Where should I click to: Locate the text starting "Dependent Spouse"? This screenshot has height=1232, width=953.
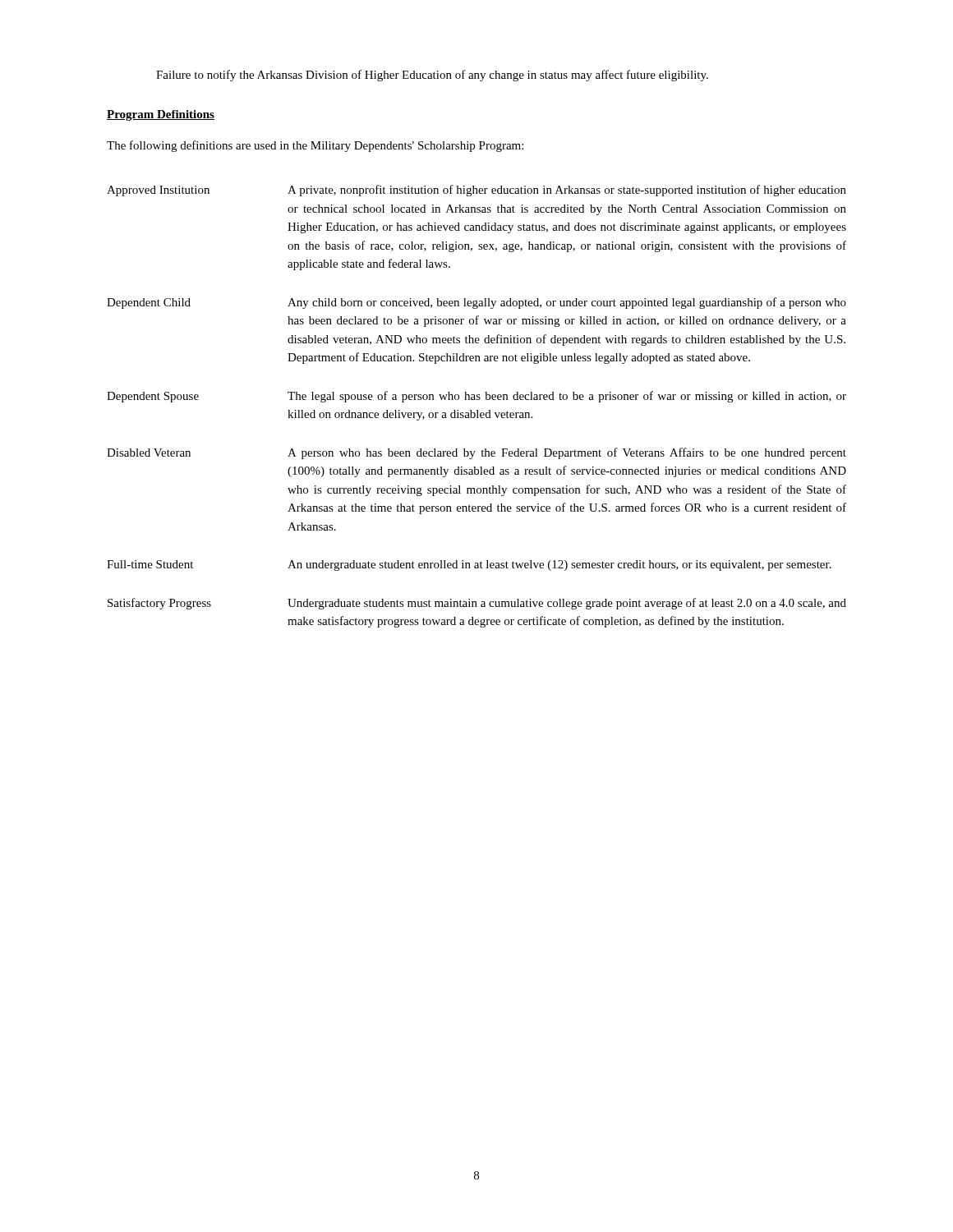pos(153,395)
